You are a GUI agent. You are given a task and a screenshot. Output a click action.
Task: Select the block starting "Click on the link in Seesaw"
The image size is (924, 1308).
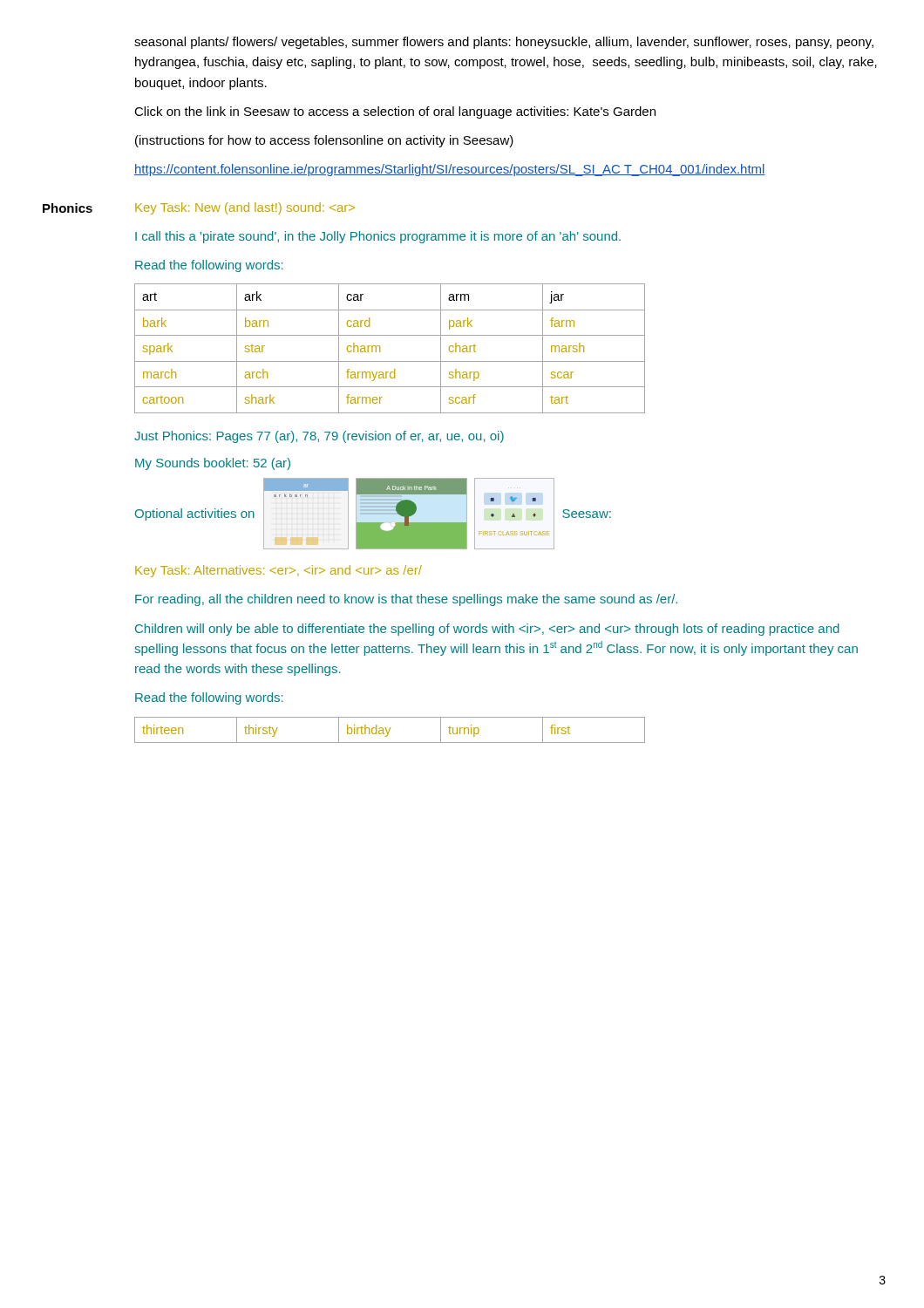point(395,111)
